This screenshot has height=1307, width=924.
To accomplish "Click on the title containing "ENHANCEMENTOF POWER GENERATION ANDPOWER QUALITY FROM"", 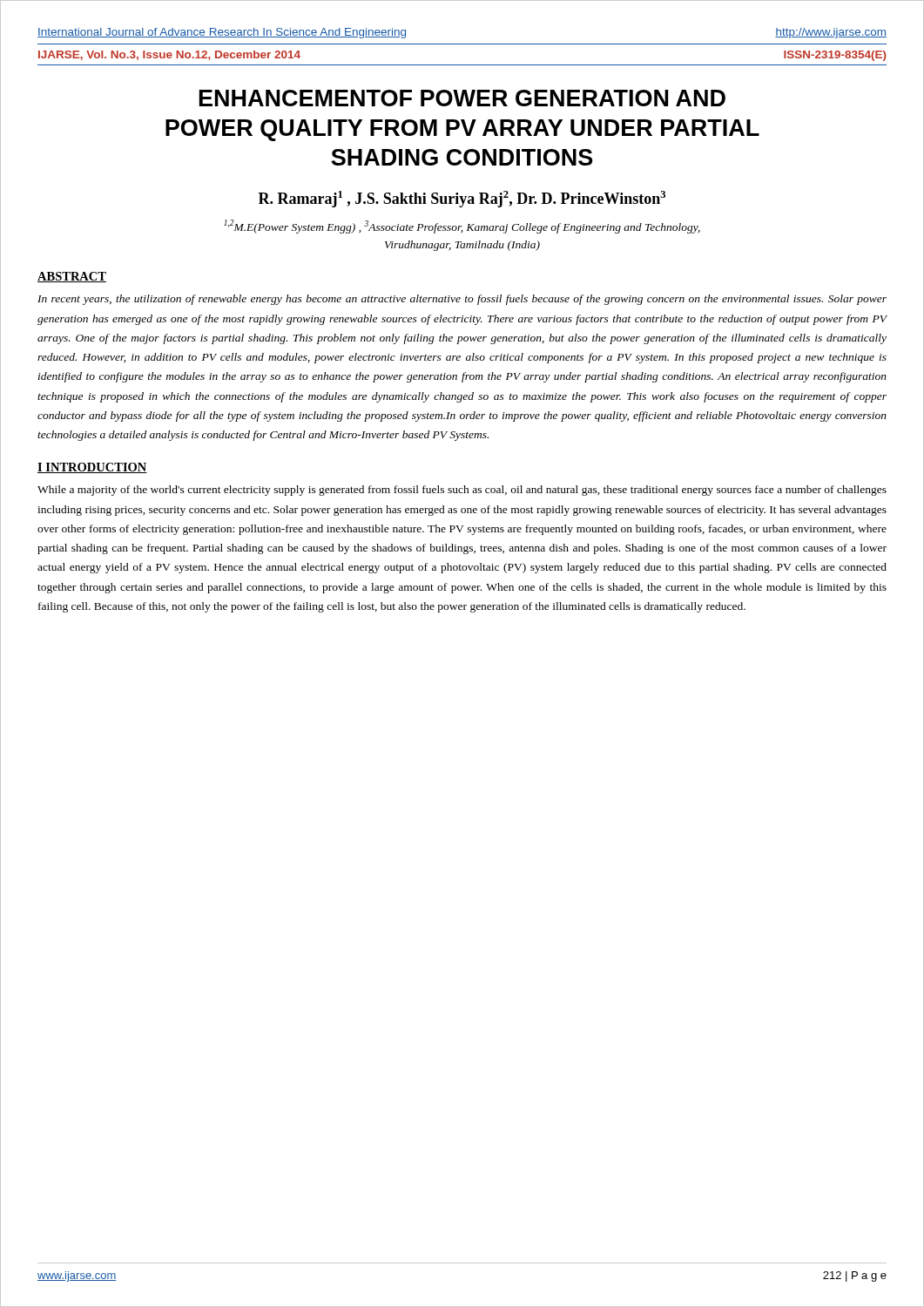I will click(462, 129).
